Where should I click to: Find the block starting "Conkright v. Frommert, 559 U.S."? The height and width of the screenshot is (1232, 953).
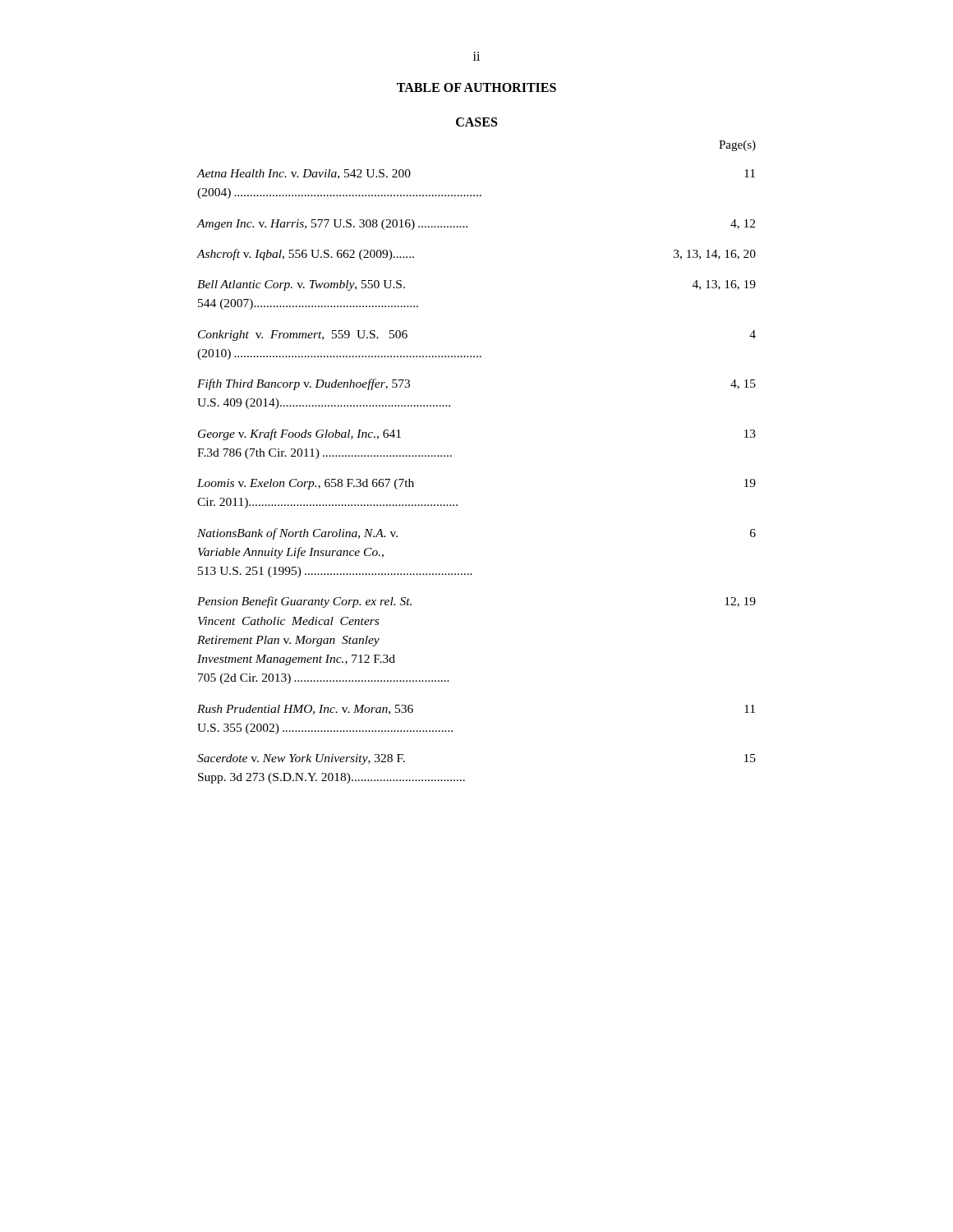tap(302, 336)
